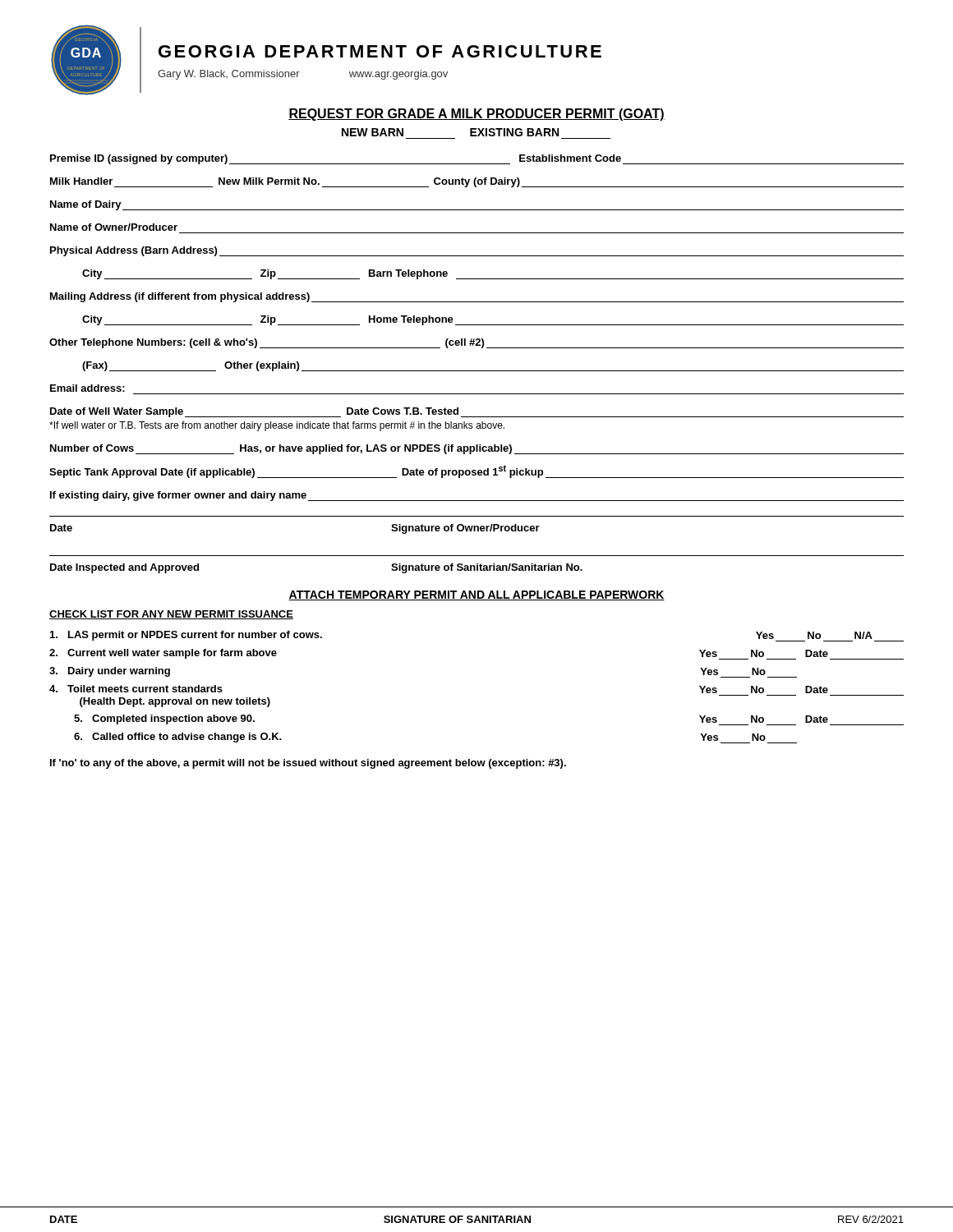Image resolution: width=953 pixels, height=1232 pixels.
Task: Select the logo
Action: (x=86, y=60)
